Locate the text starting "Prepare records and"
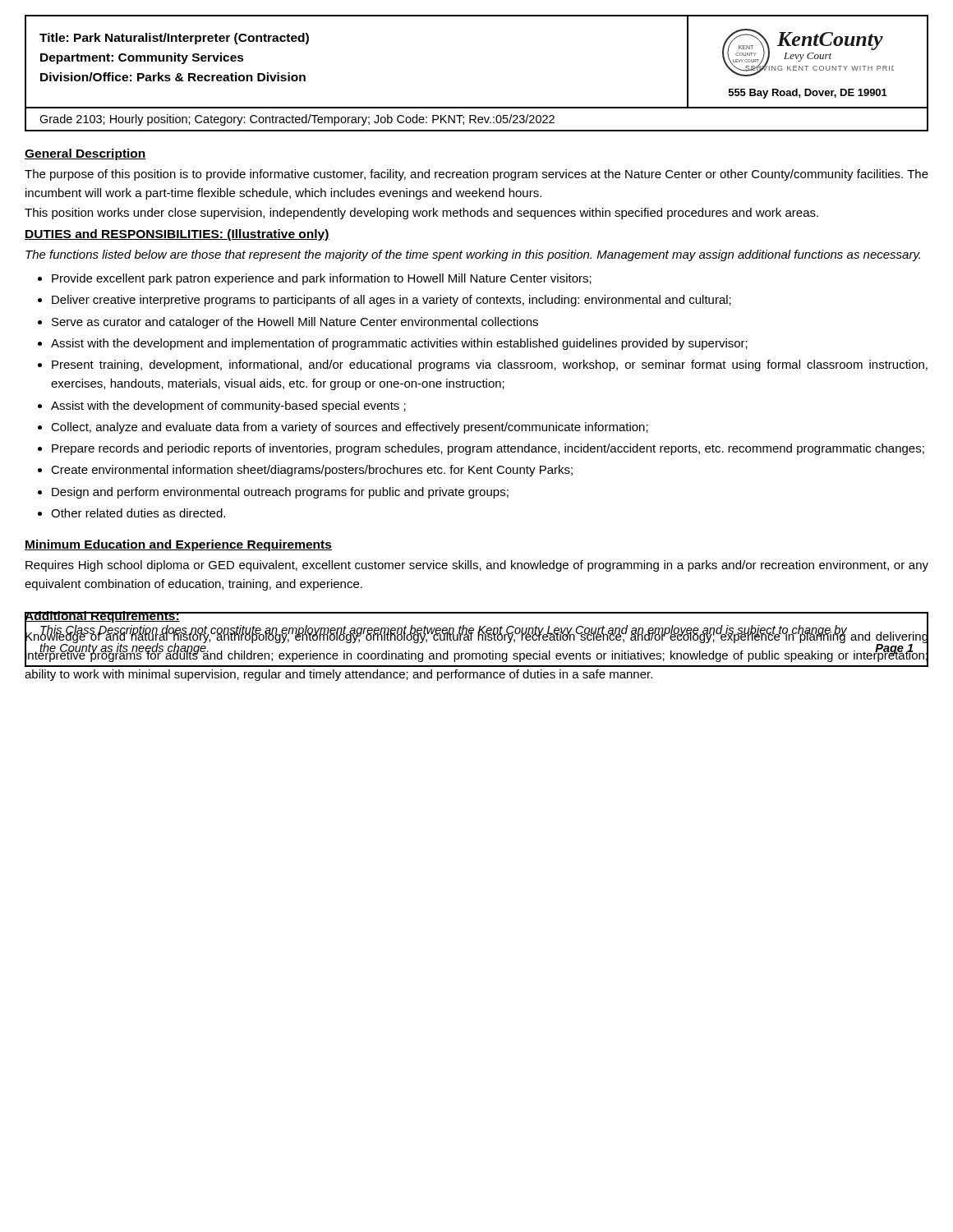 pos(488,448)
